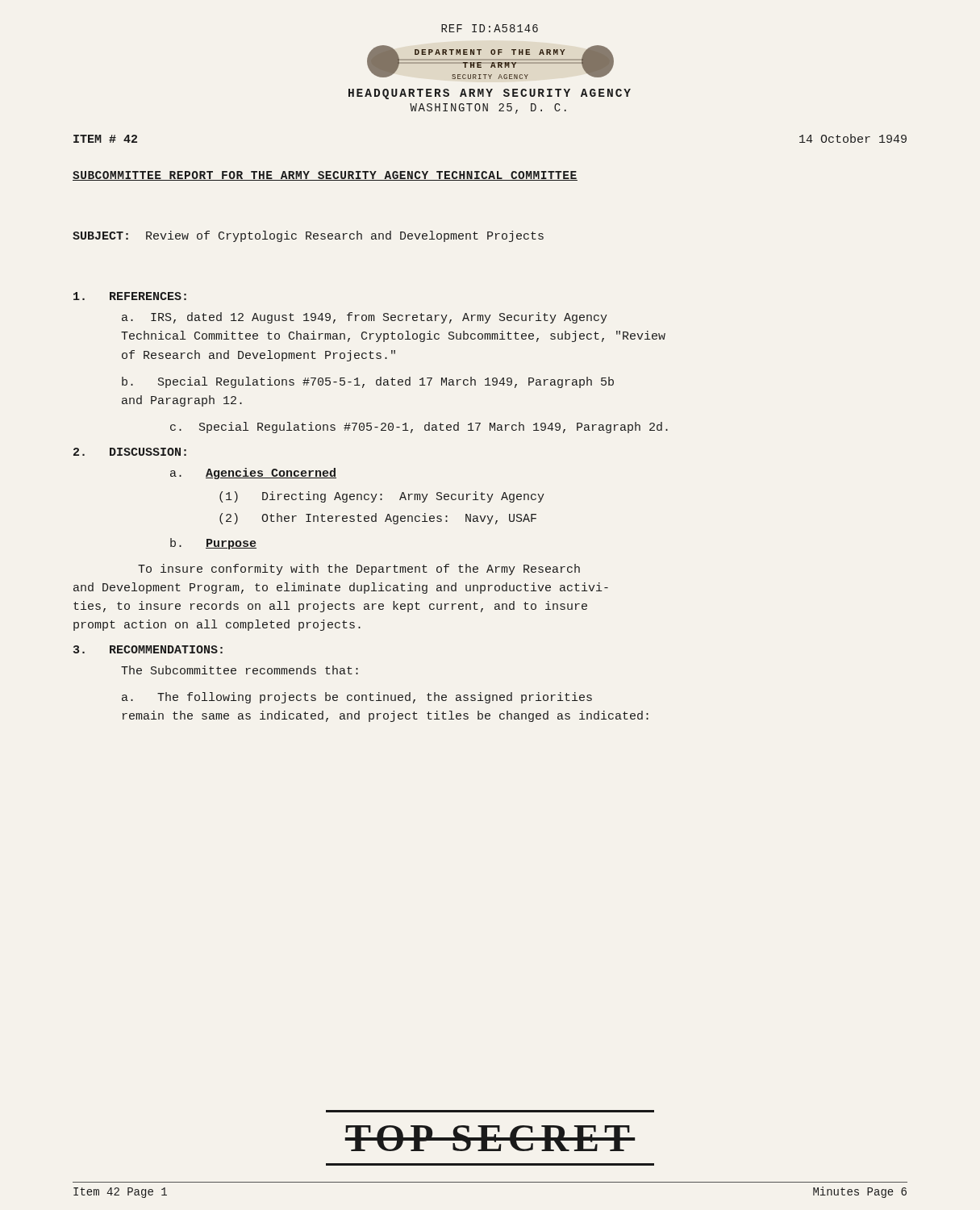The height and width of the screenshot is (1210, 980).
Task: Find the list item containing "3. RECOMMENDATIONS:"
Action: pos(149,650)
